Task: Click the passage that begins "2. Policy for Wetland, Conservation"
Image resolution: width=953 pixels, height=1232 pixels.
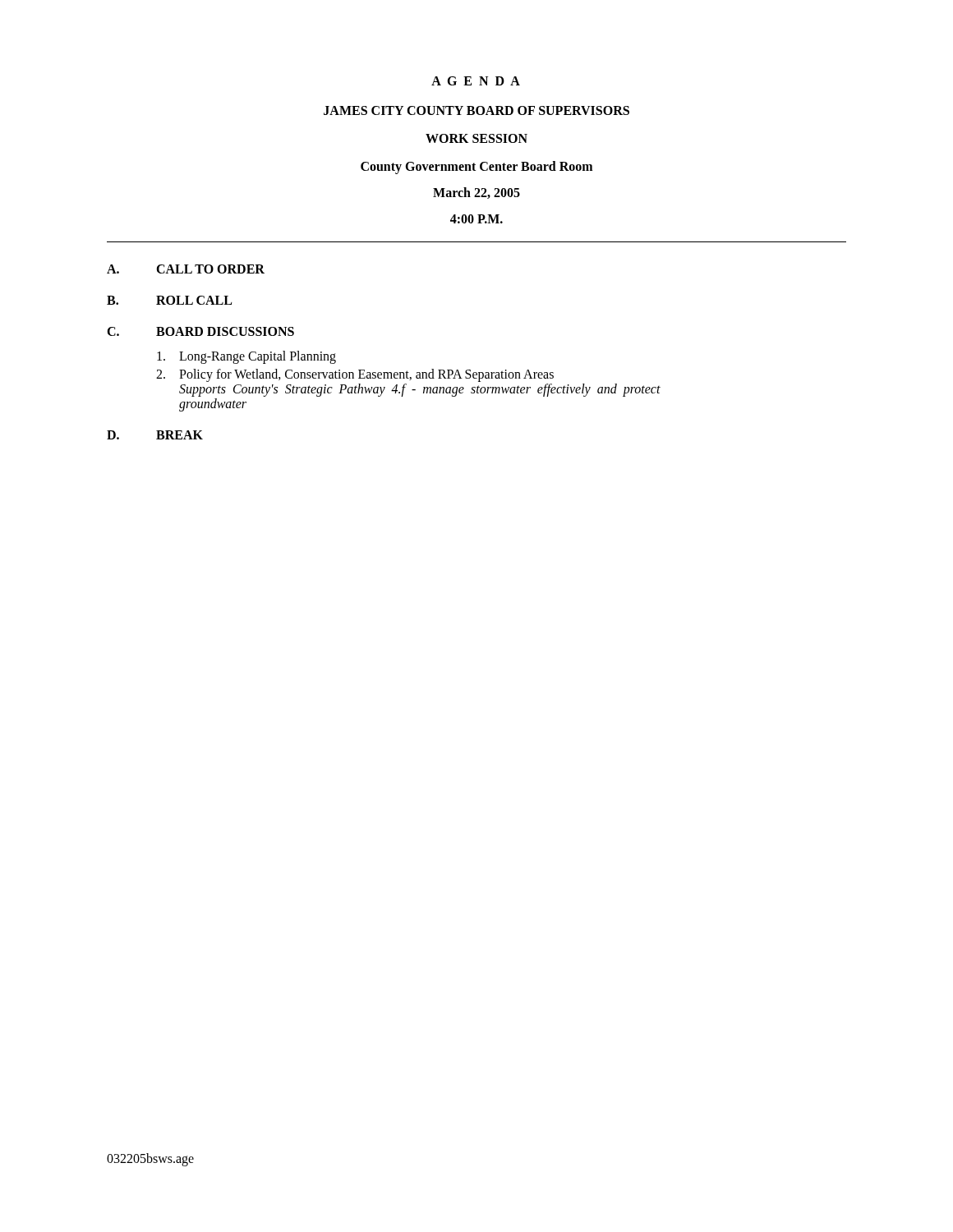Action: tap(501, 389)
